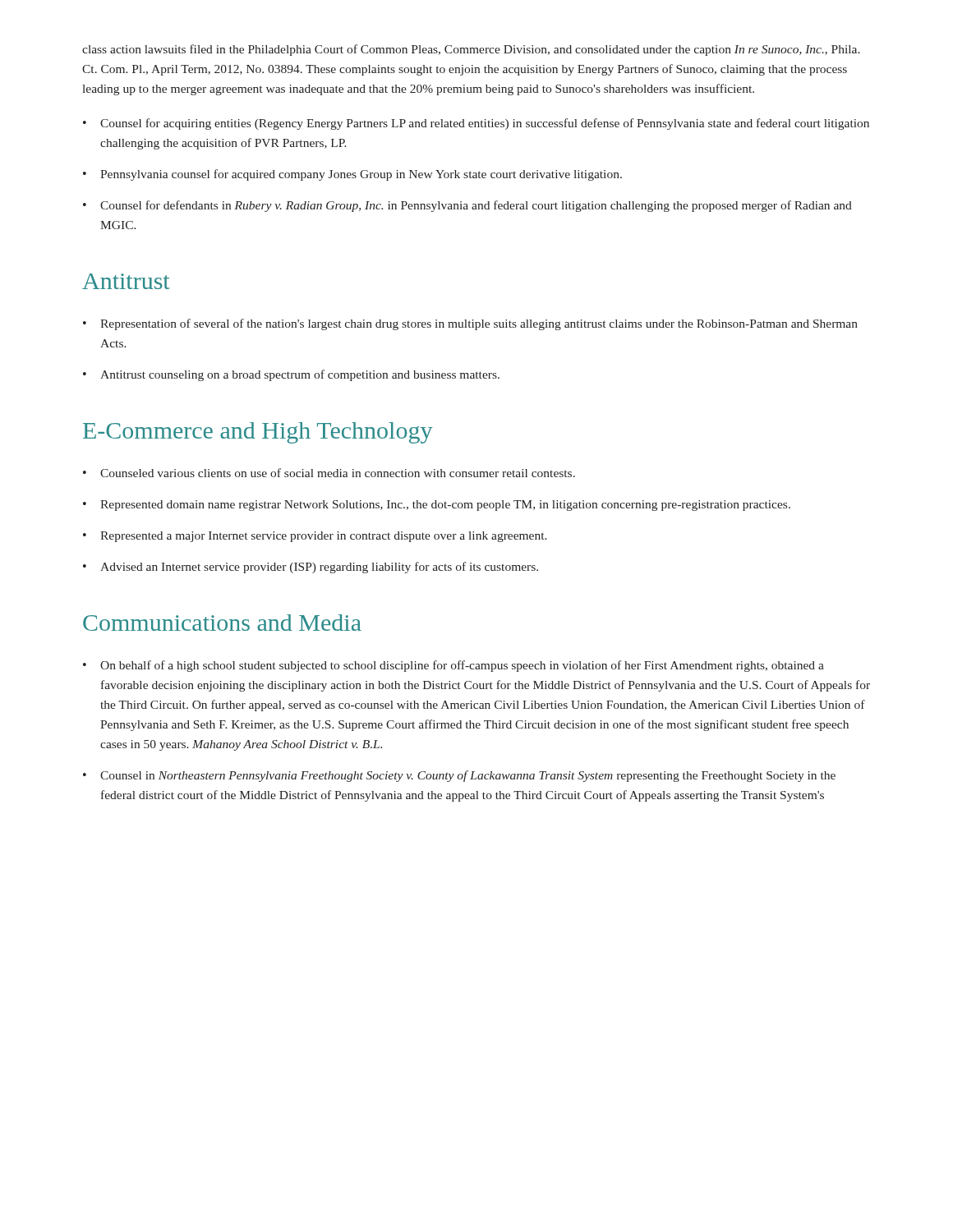This screenshot has height=1232, width=953.
Task: Point to the element starting "Antitrust counseling on"
Action: (x=300, y=374)
